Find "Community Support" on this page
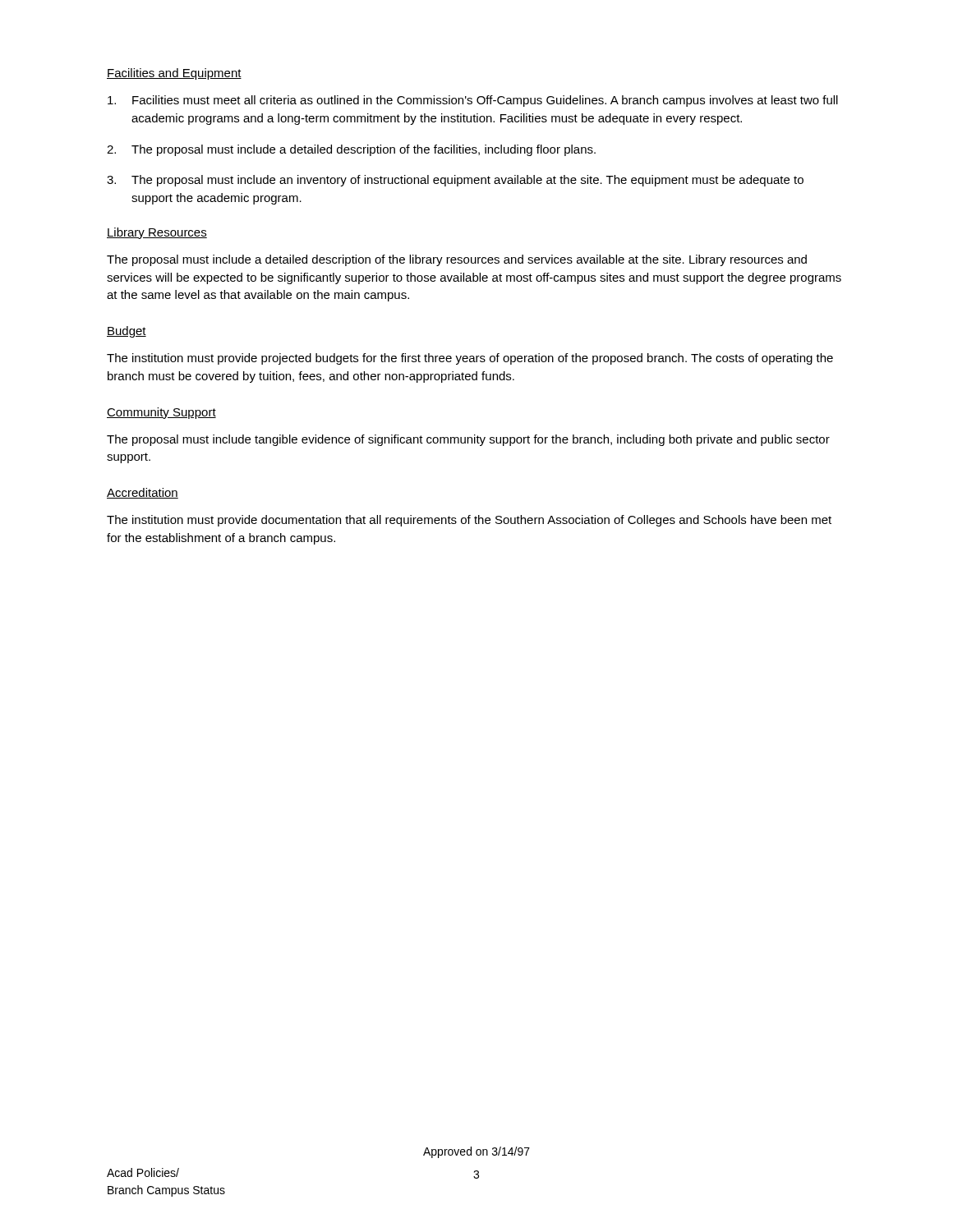The image size is (953, 1232). [161, 411]
